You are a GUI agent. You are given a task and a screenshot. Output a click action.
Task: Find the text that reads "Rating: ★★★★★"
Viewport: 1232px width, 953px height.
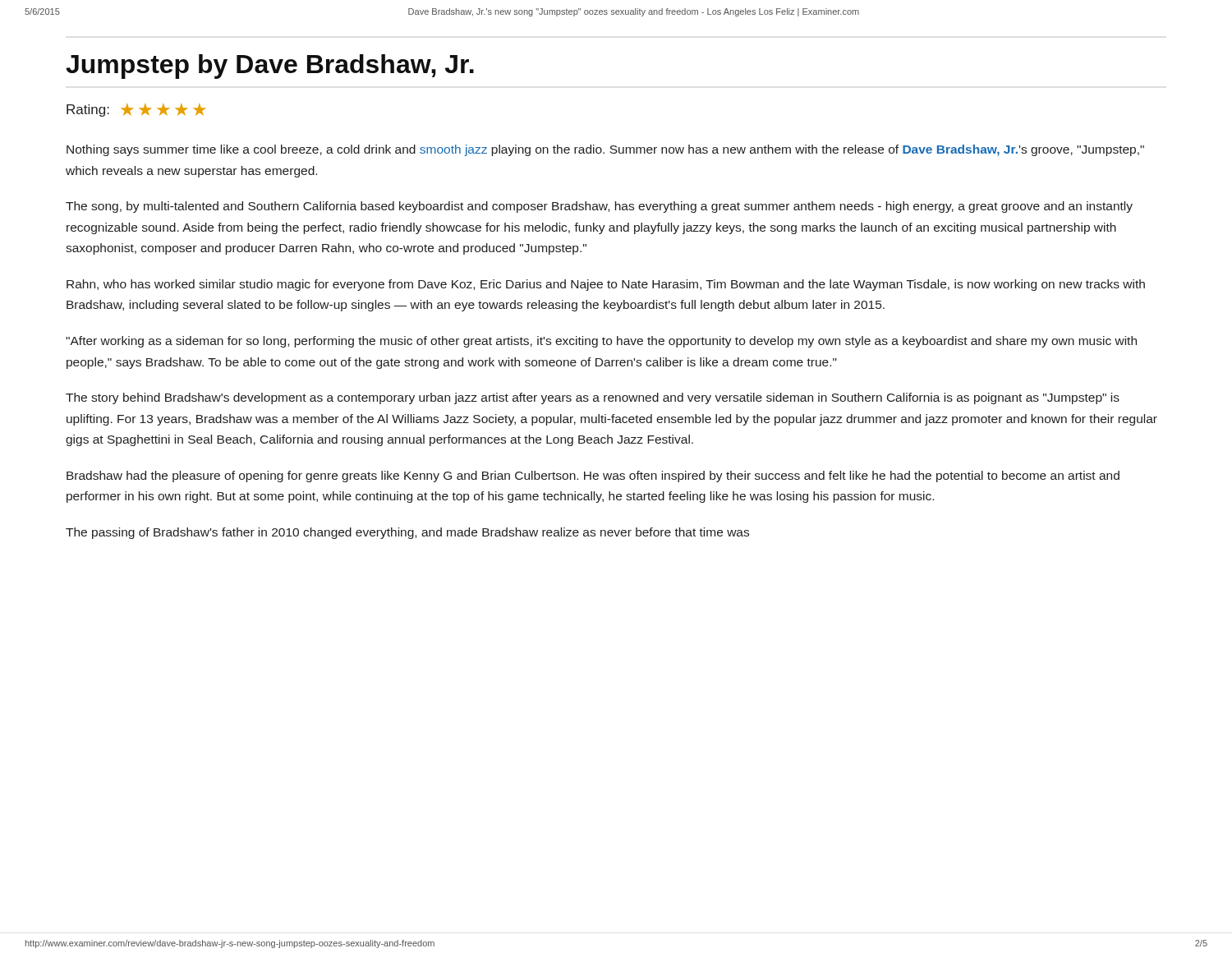[137, 110]
